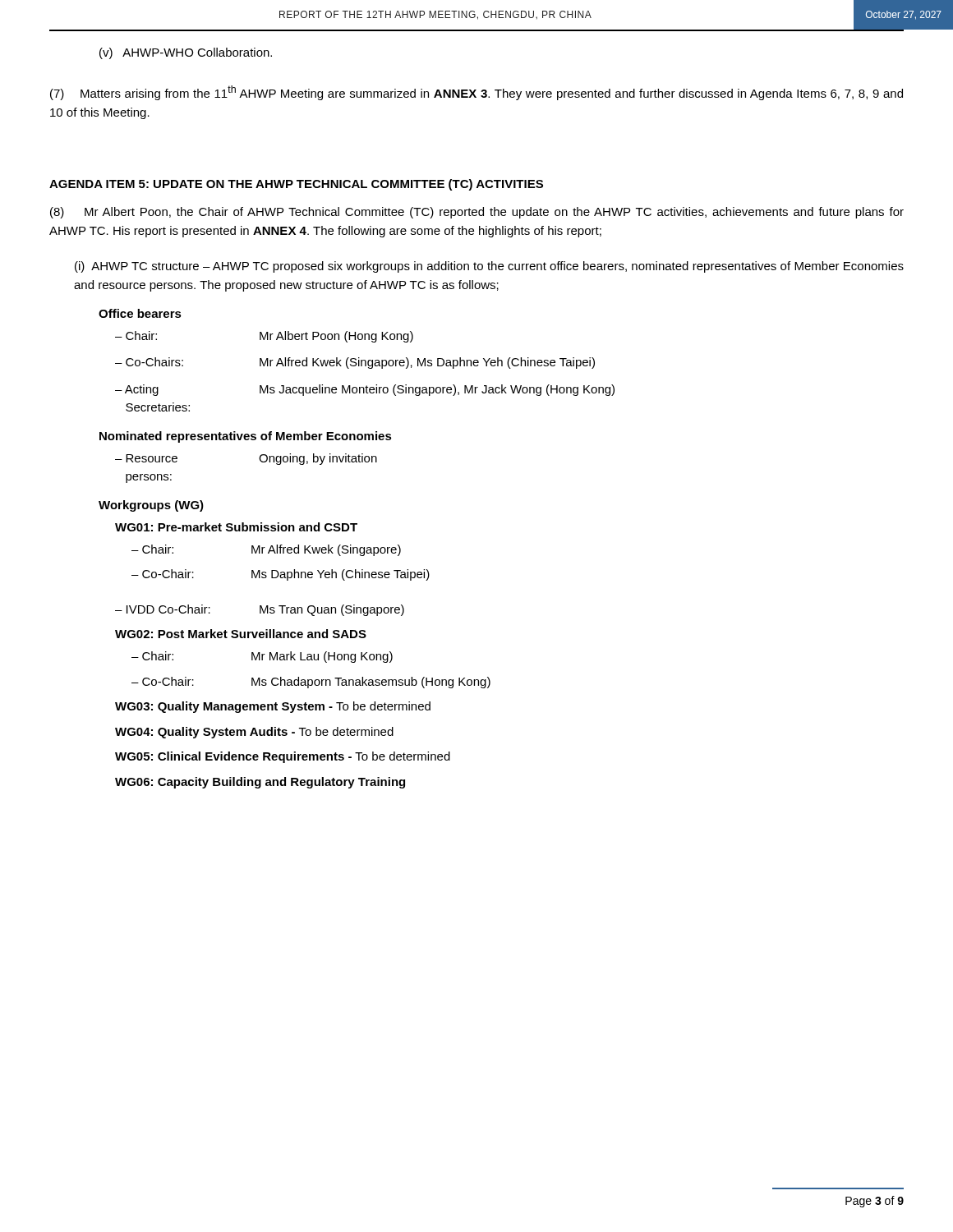Click on the passage starting "WG04: Quality System Audits - To be"
953x1232 pixels.
(x=254, y=731)
